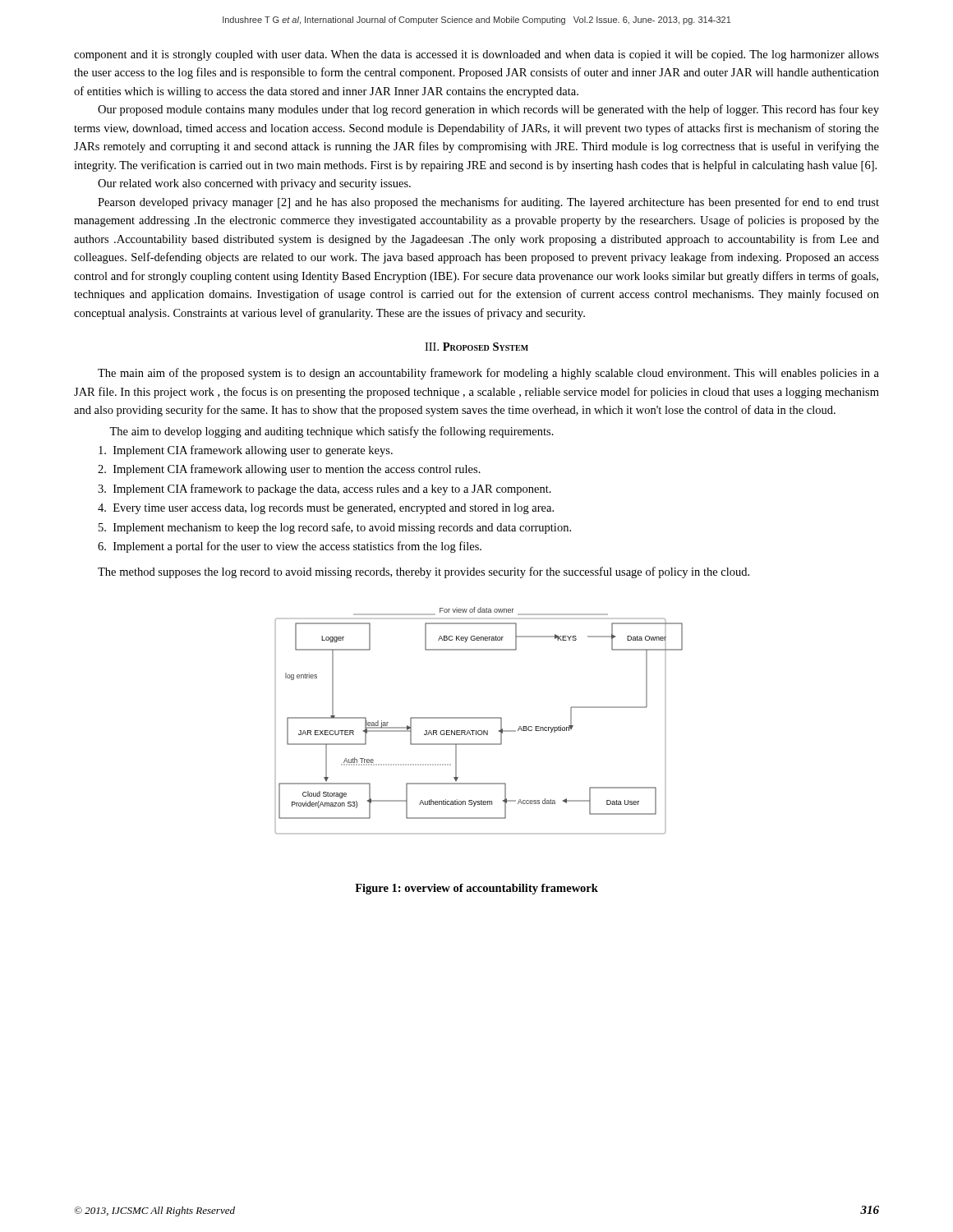
Task: Find "Figure 1: overview of accountability framework" on this page
Action: point(476,888)
